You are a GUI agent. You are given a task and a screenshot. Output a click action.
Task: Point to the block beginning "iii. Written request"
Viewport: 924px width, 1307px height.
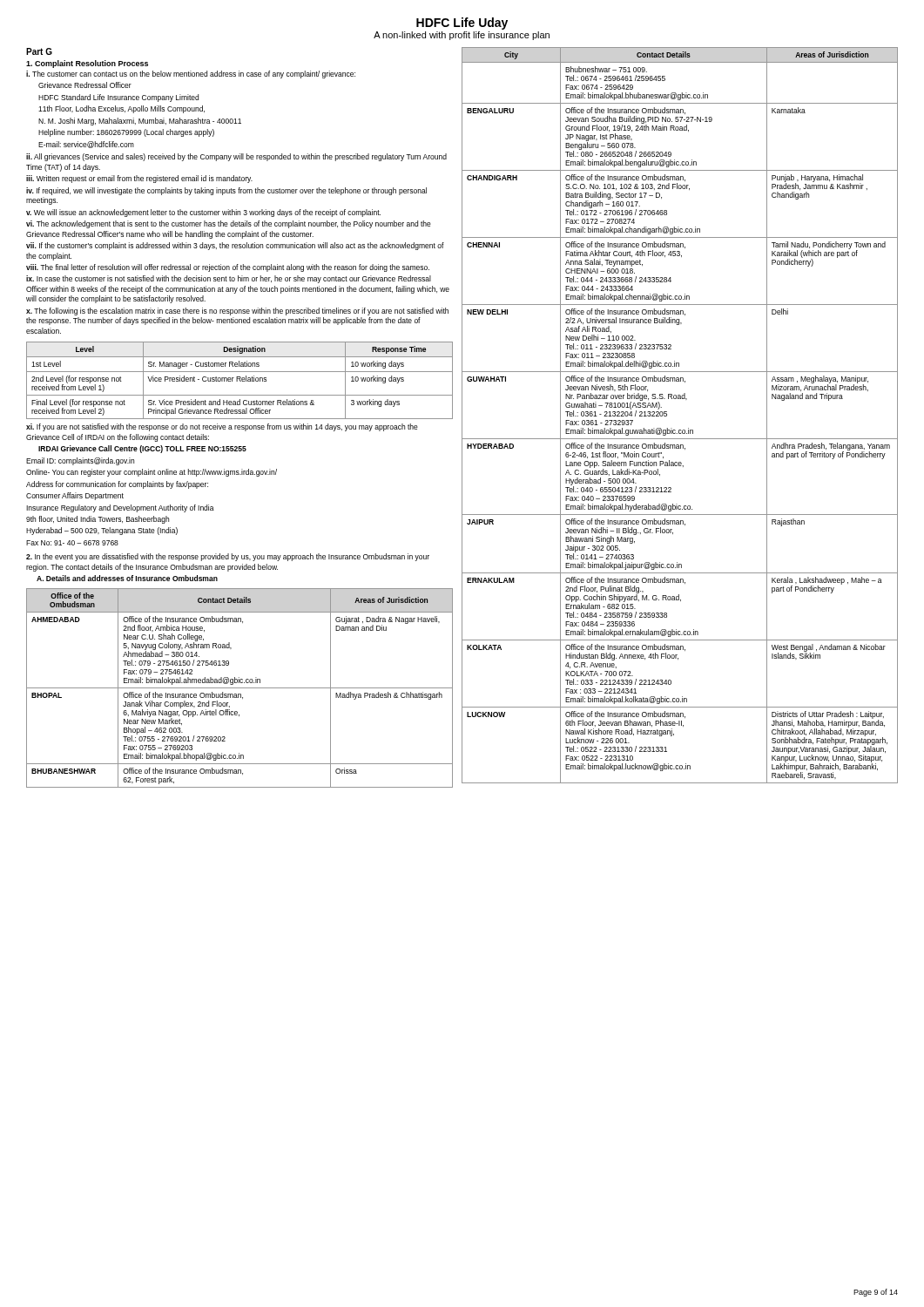coord(240,179)
